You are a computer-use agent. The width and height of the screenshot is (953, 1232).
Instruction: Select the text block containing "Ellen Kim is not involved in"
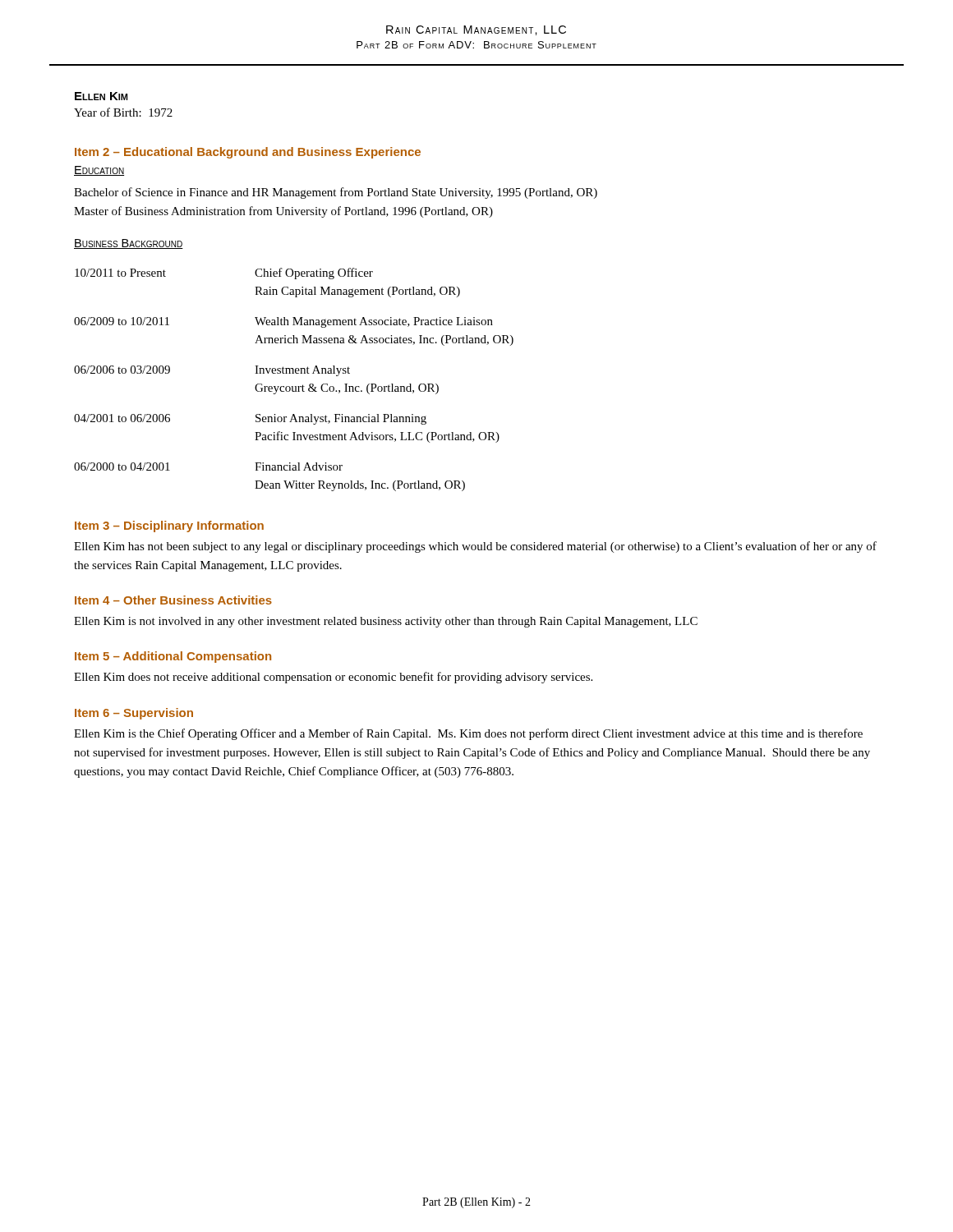tap(386, 621)
